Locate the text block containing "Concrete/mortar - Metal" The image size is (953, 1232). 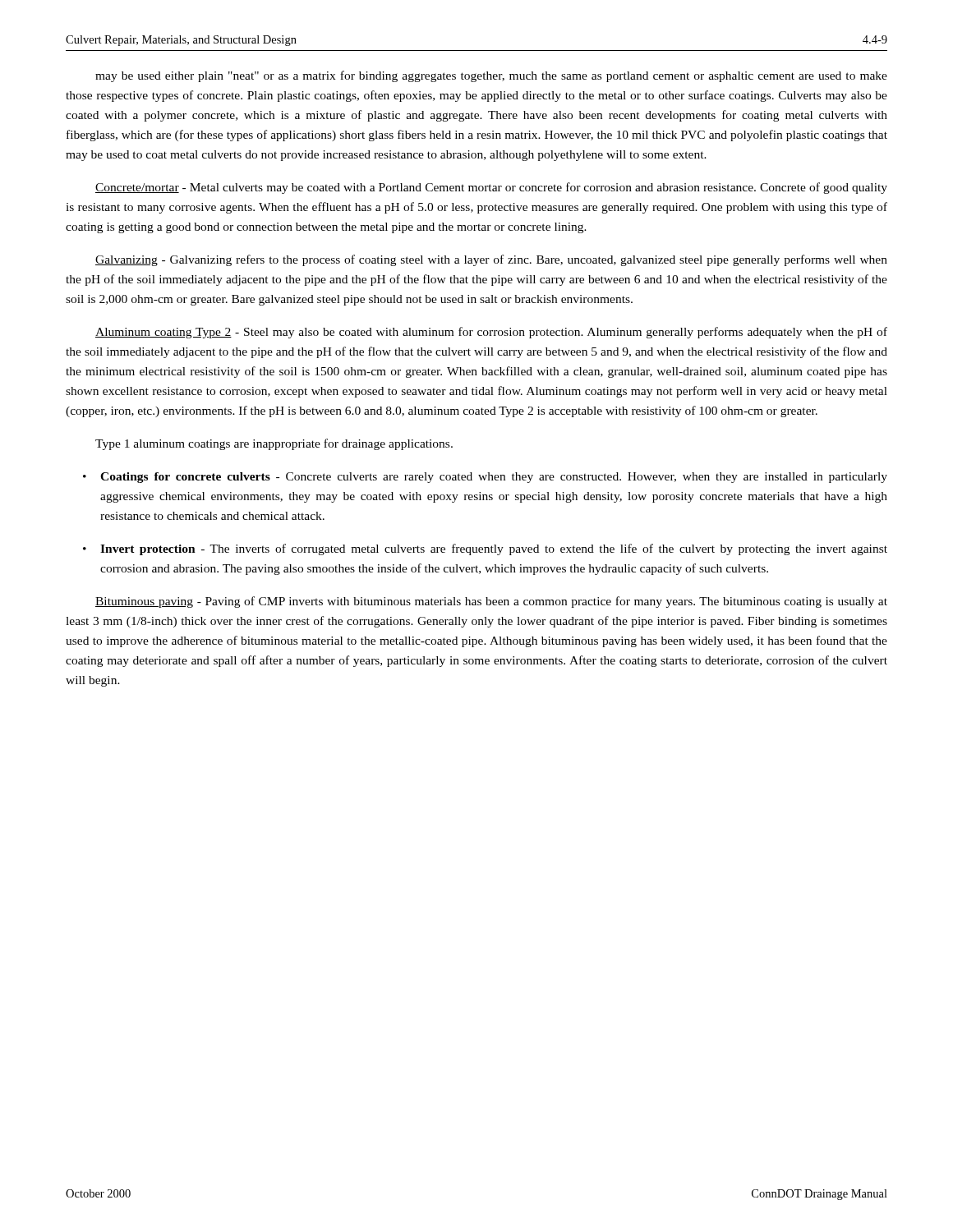click(476, 207)
